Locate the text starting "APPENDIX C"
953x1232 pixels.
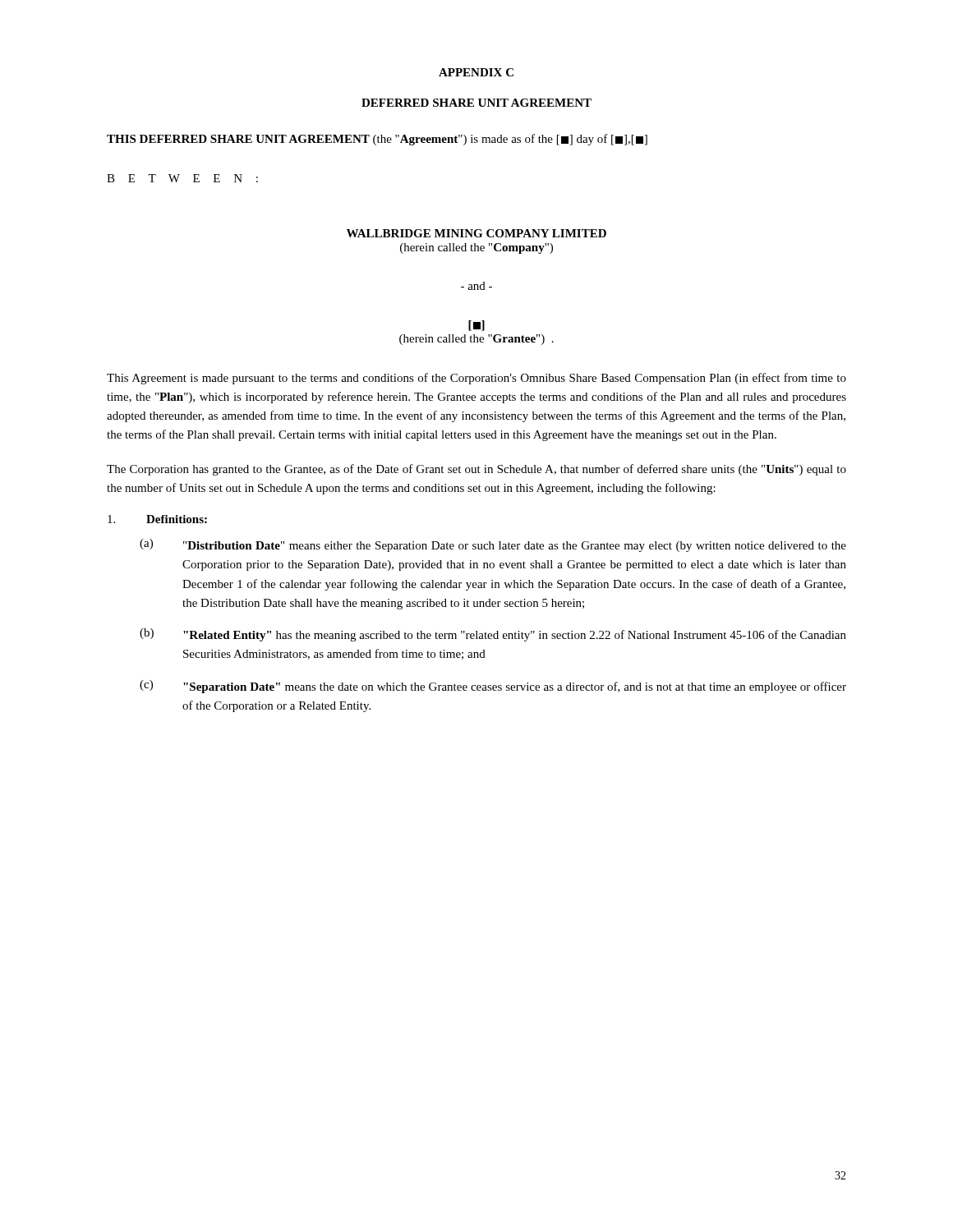(476, 72)
